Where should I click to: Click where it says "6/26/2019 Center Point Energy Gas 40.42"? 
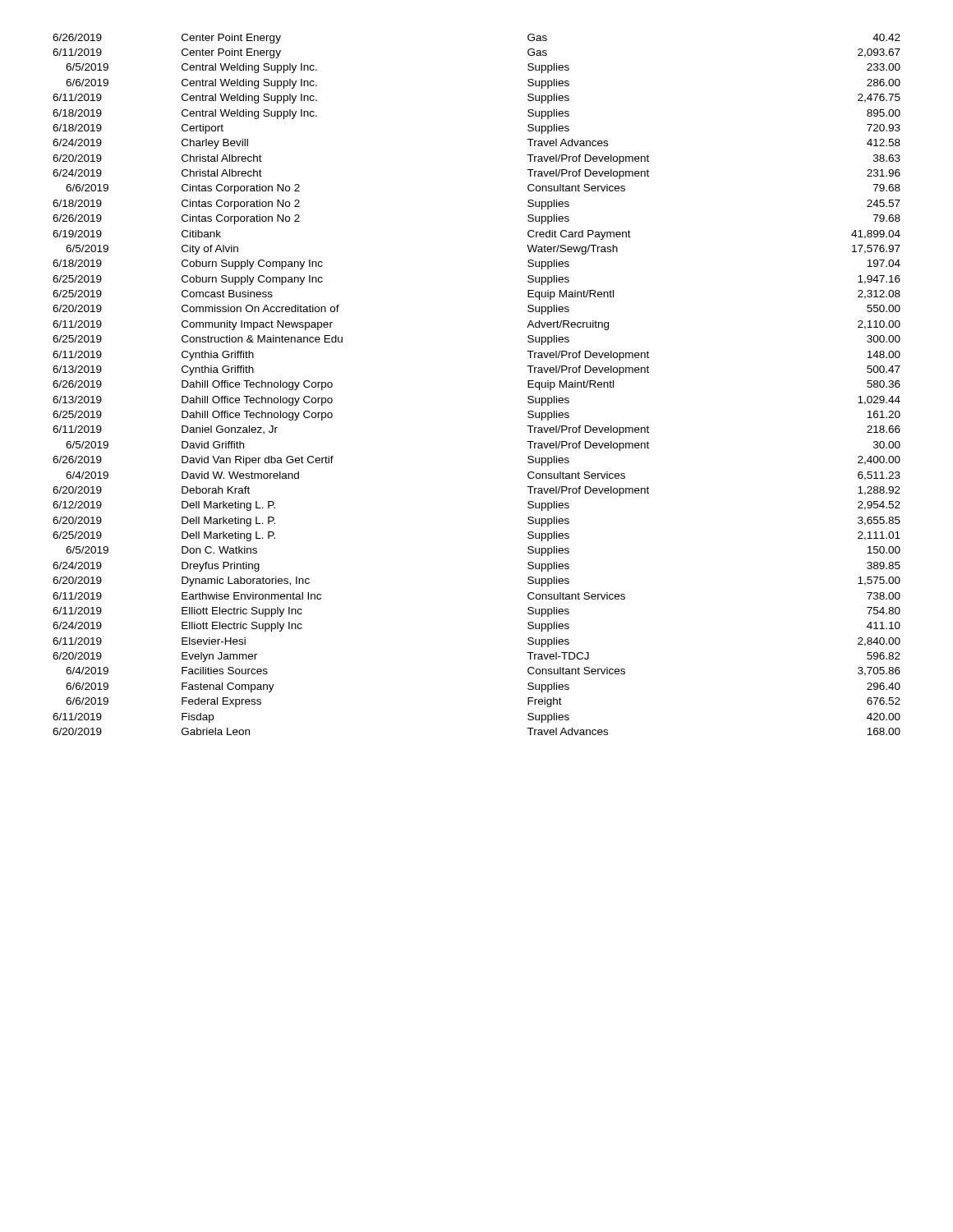pyautogui.click(x=75, y=38)
